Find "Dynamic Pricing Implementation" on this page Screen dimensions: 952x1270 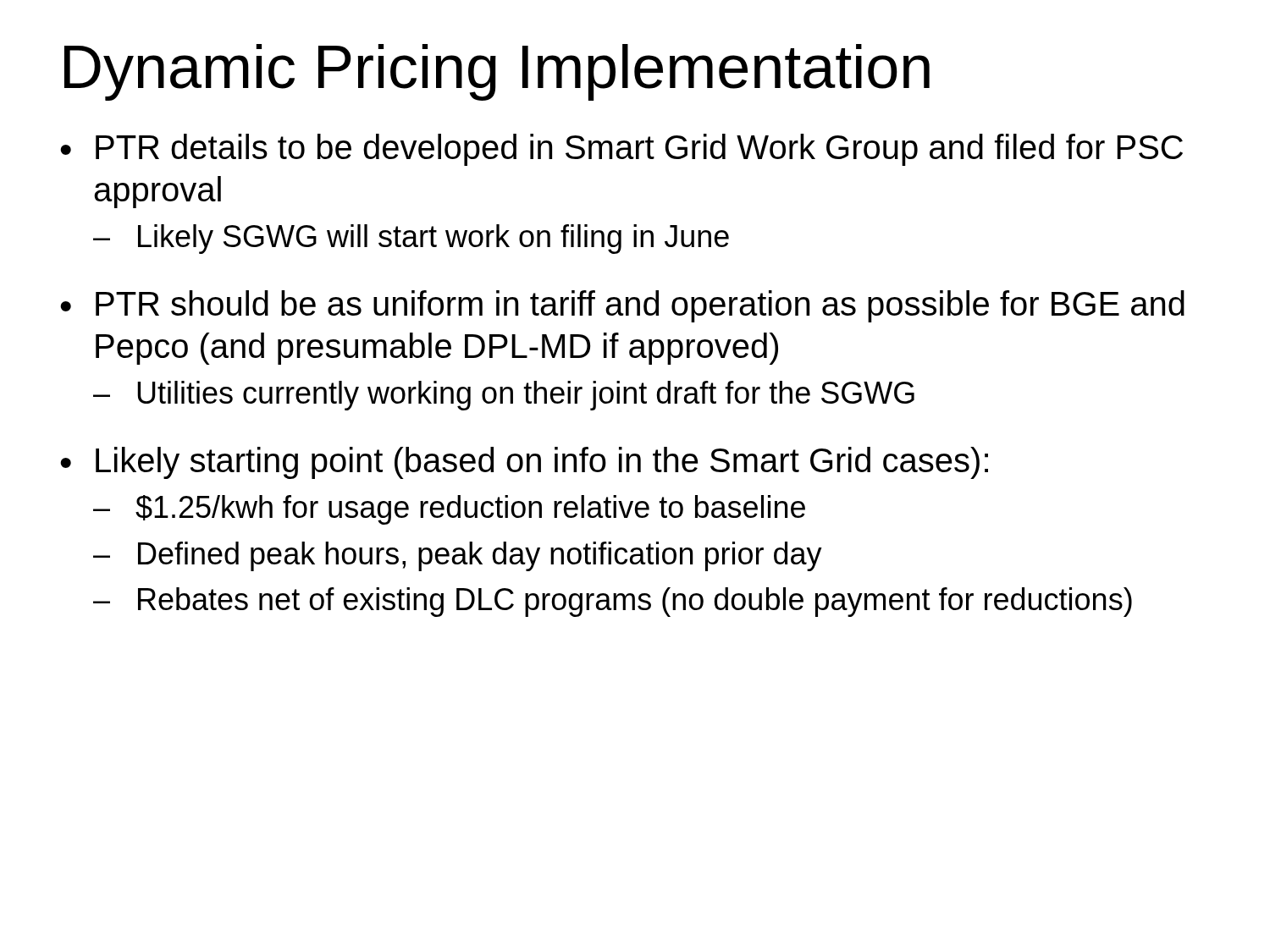(496, 67)
